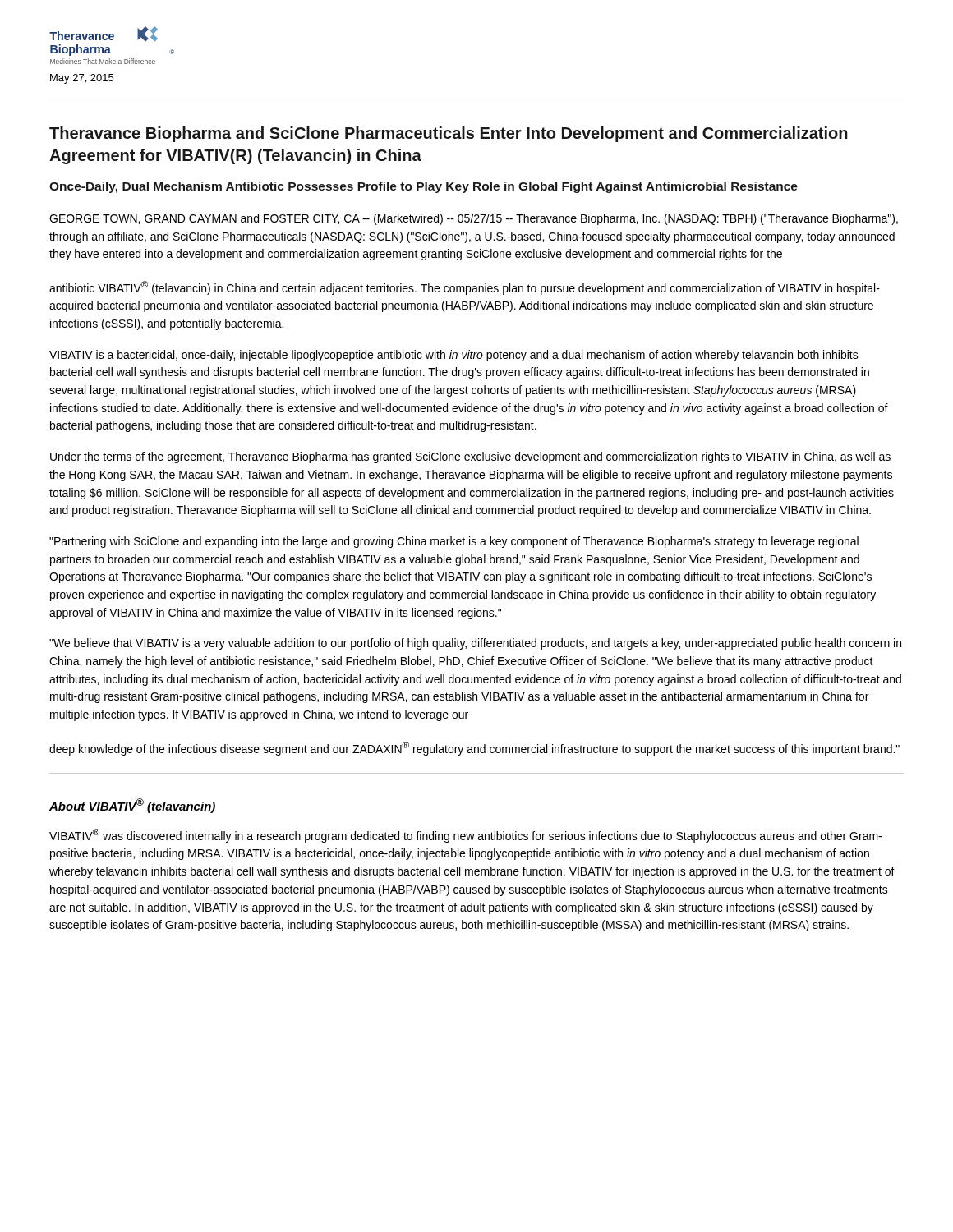Image resolution: width=953 pixels, height=1232 pixels.
Task: Navigate to the block starting "Under the terms of the"
Action: coord(472,483)
